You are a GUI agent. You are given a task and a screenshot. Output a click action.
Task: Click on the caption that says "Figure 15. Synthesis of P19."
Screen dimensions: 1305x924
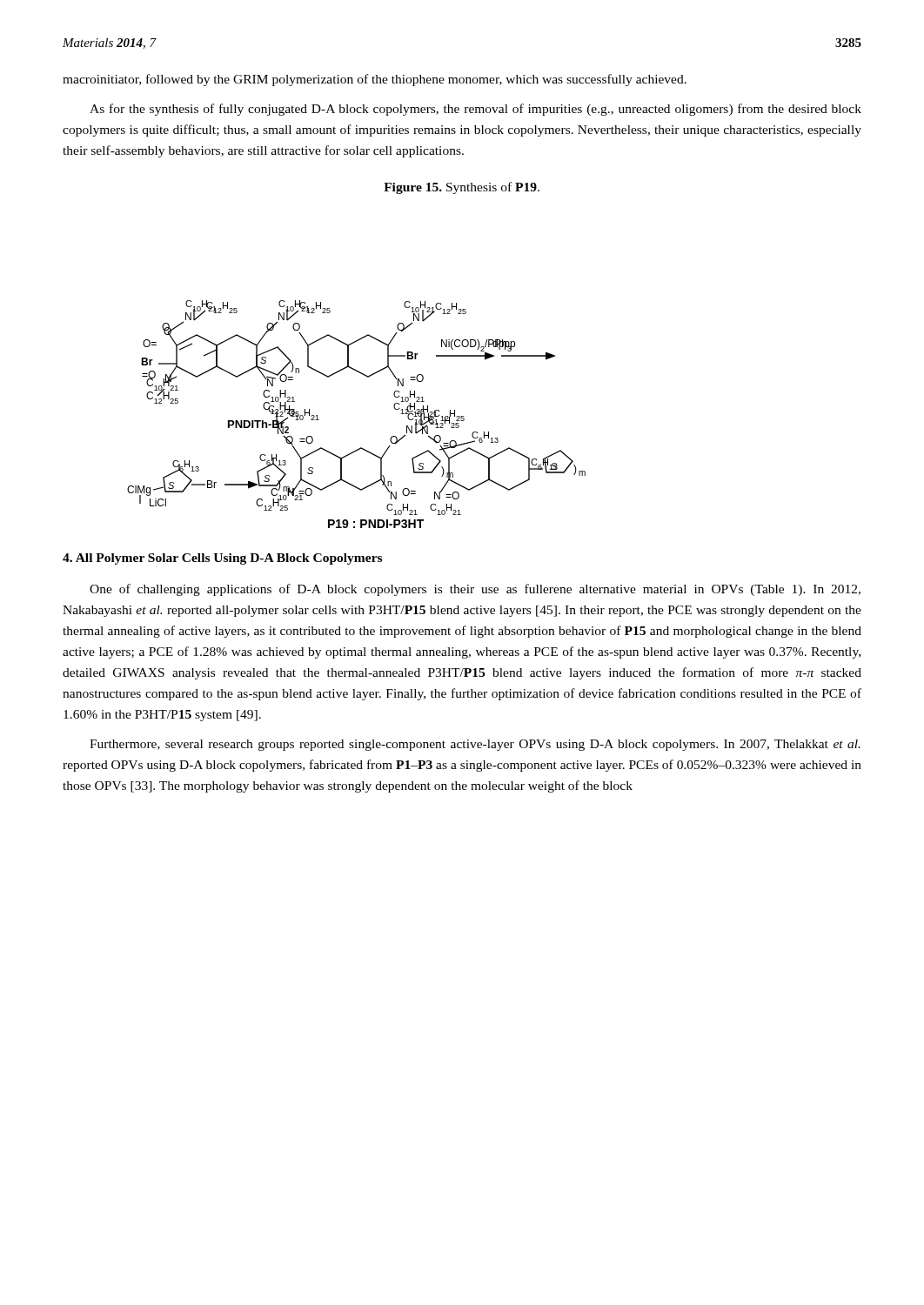pyautogui.click(x=462, y=187)
